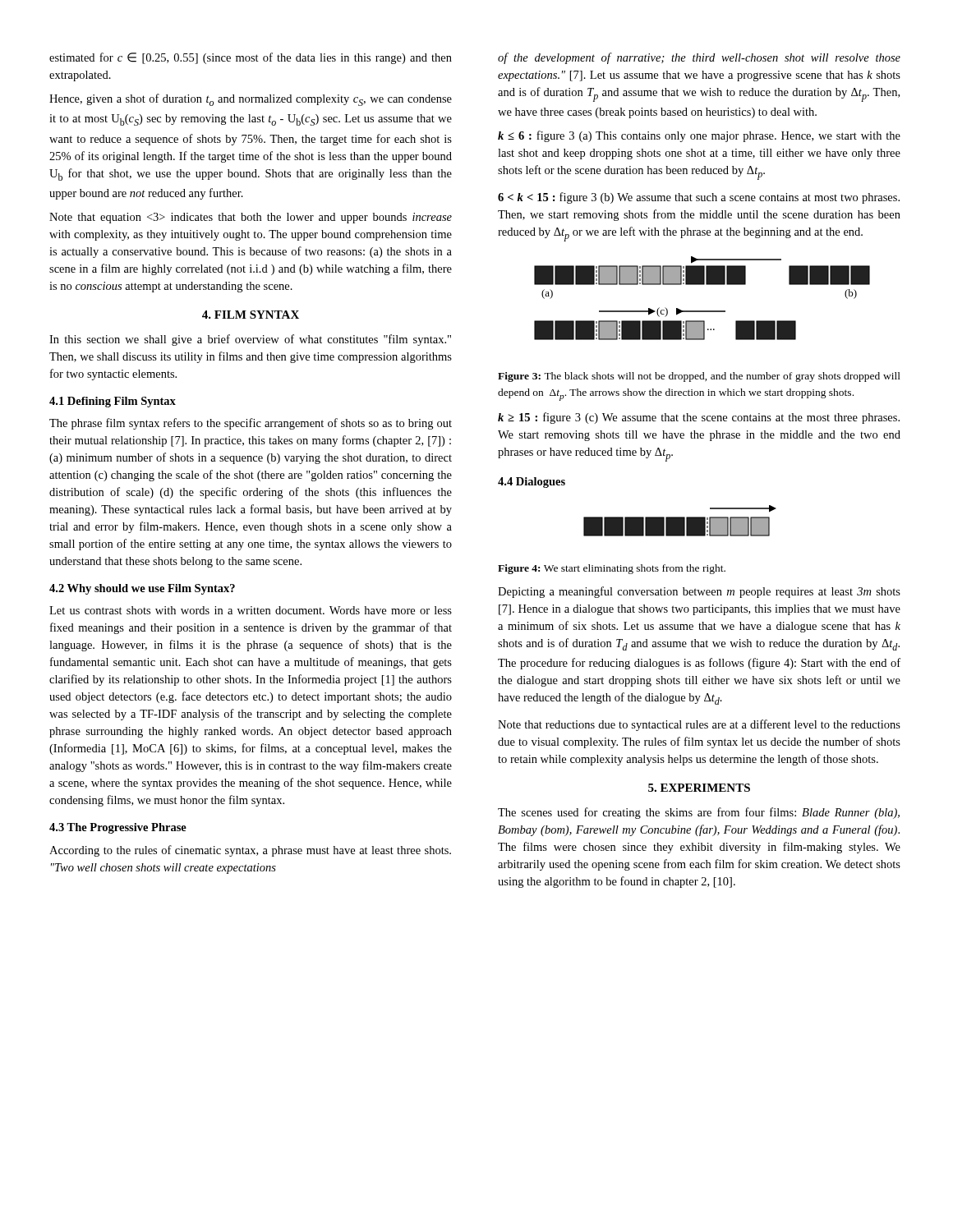Viewport: 953px width, 1232px height.
Task: Click the passage that begins "k ≤ 6 : figure"
Action: coord(699,155)
